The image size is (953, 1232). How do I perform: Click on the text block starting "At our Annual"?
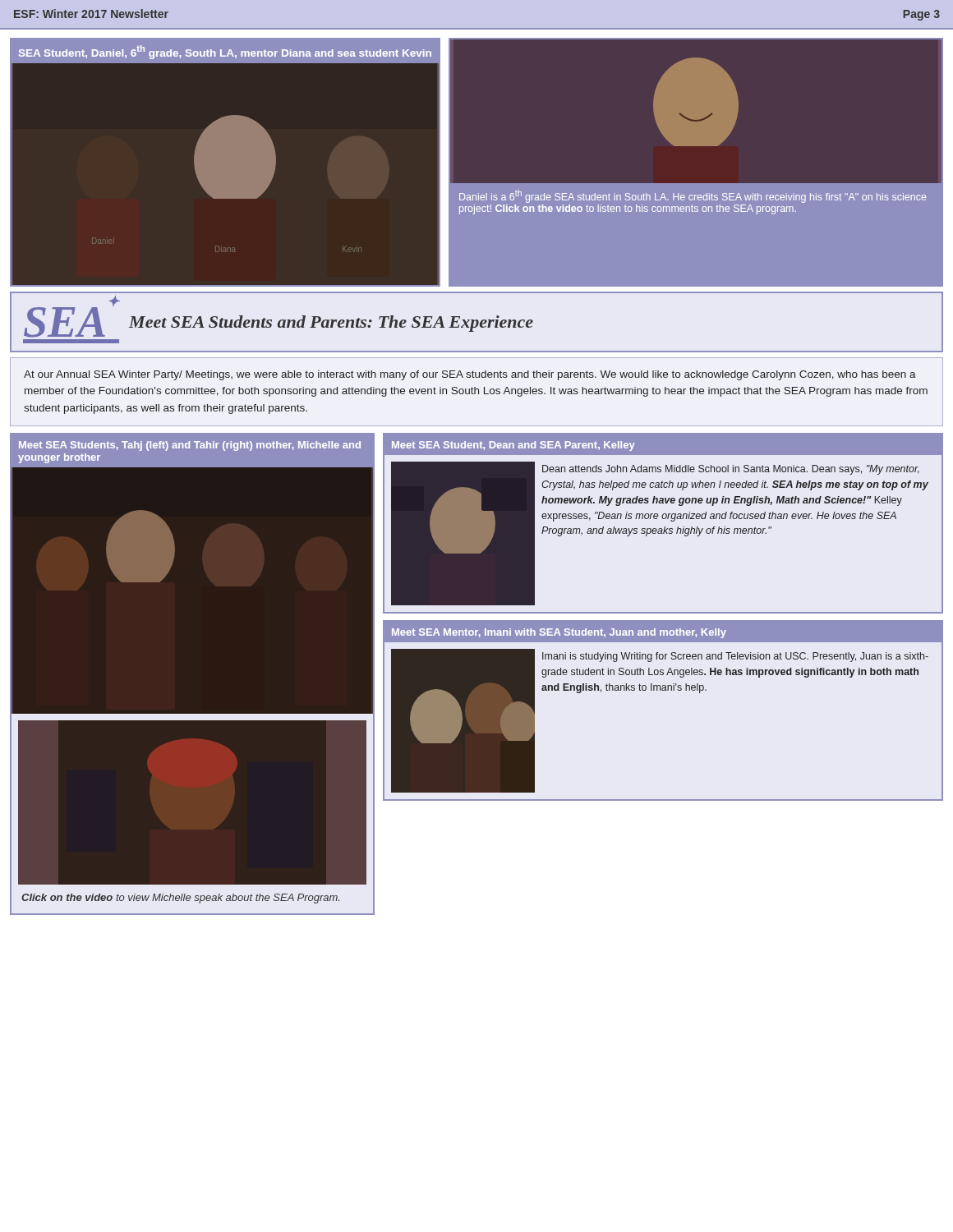pyautogui.click(x=476, y=391)
